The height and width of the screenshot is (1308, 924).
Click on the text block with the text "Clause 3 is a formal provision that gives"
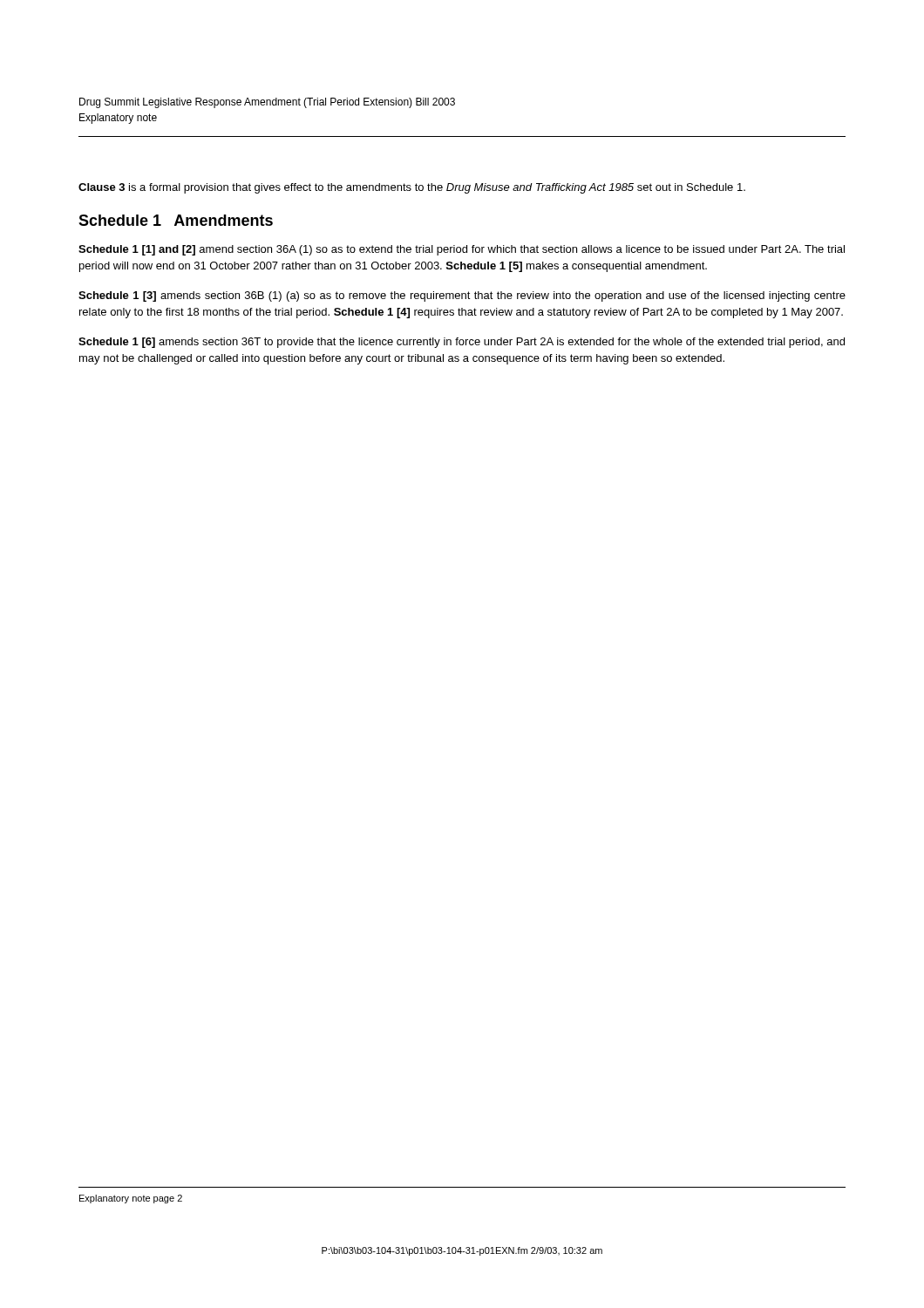click(412, 187)
